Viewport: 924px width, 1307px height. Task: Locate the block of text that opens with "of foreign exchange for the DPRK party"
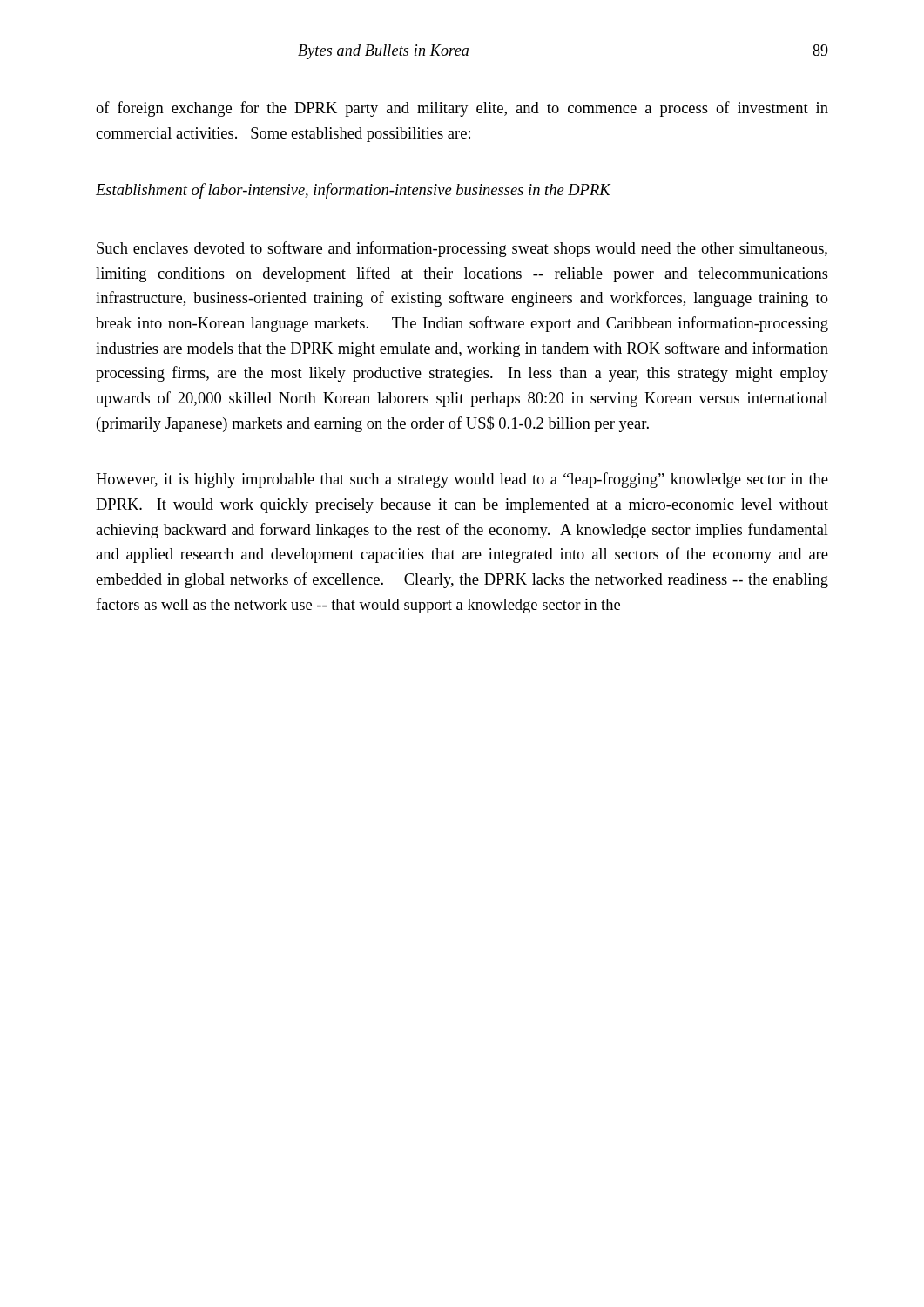[x=462, y=121]
